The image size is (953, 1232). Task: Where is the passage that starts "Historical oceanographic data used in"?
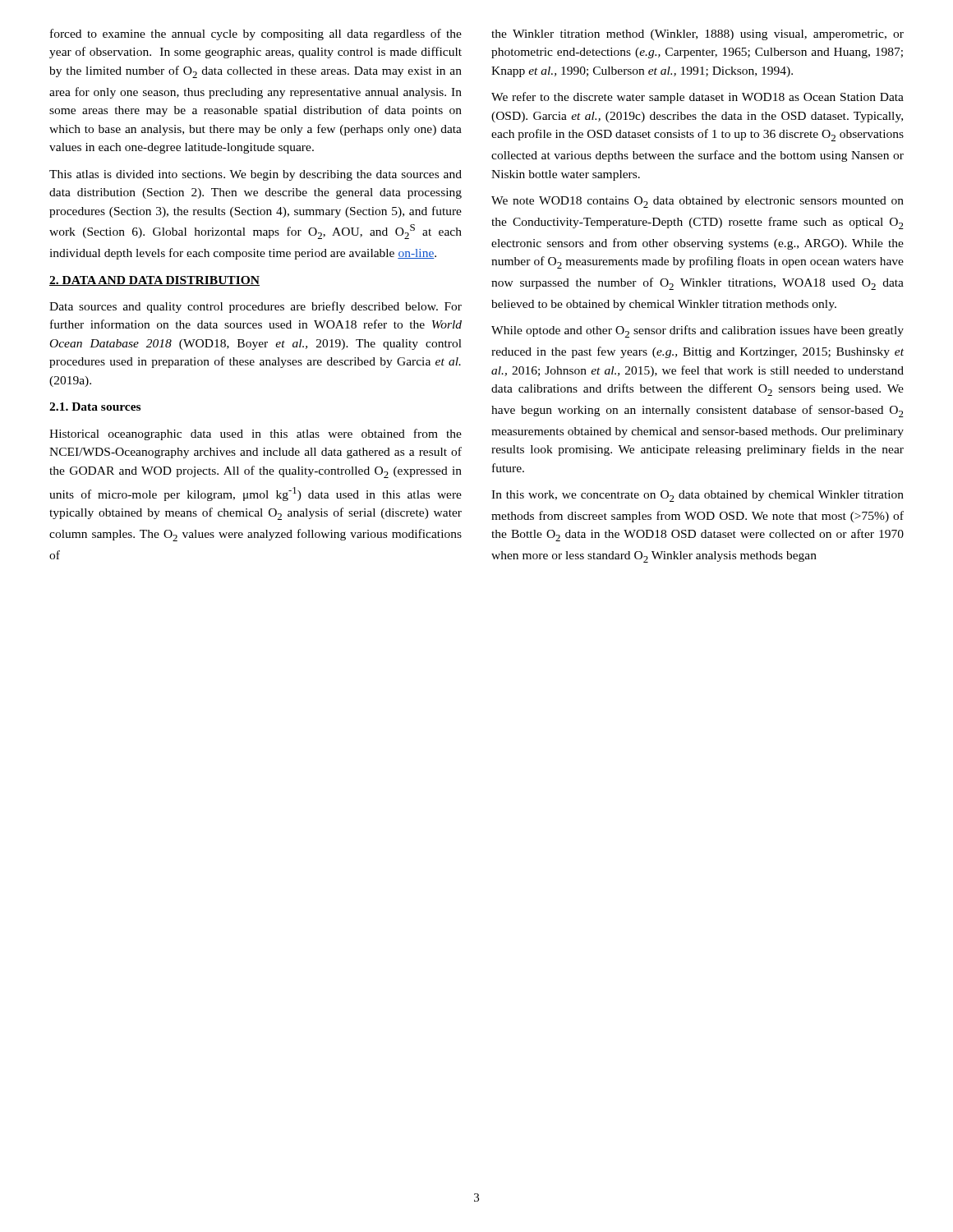(255, 494)
